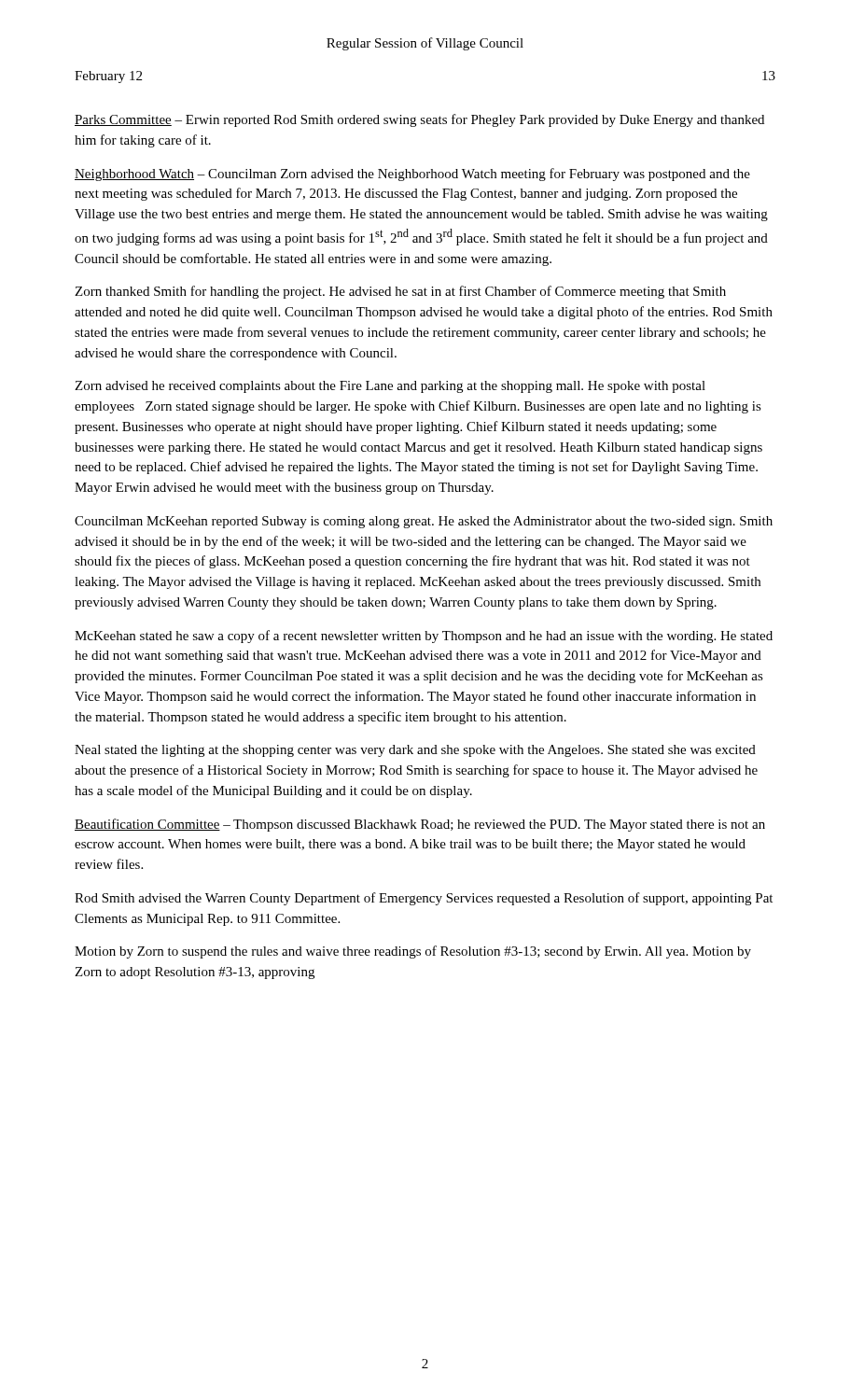Point to the region starting "Zorn advised he received"
This screenshot has height=1400, width=850.
tap(419, 436)
